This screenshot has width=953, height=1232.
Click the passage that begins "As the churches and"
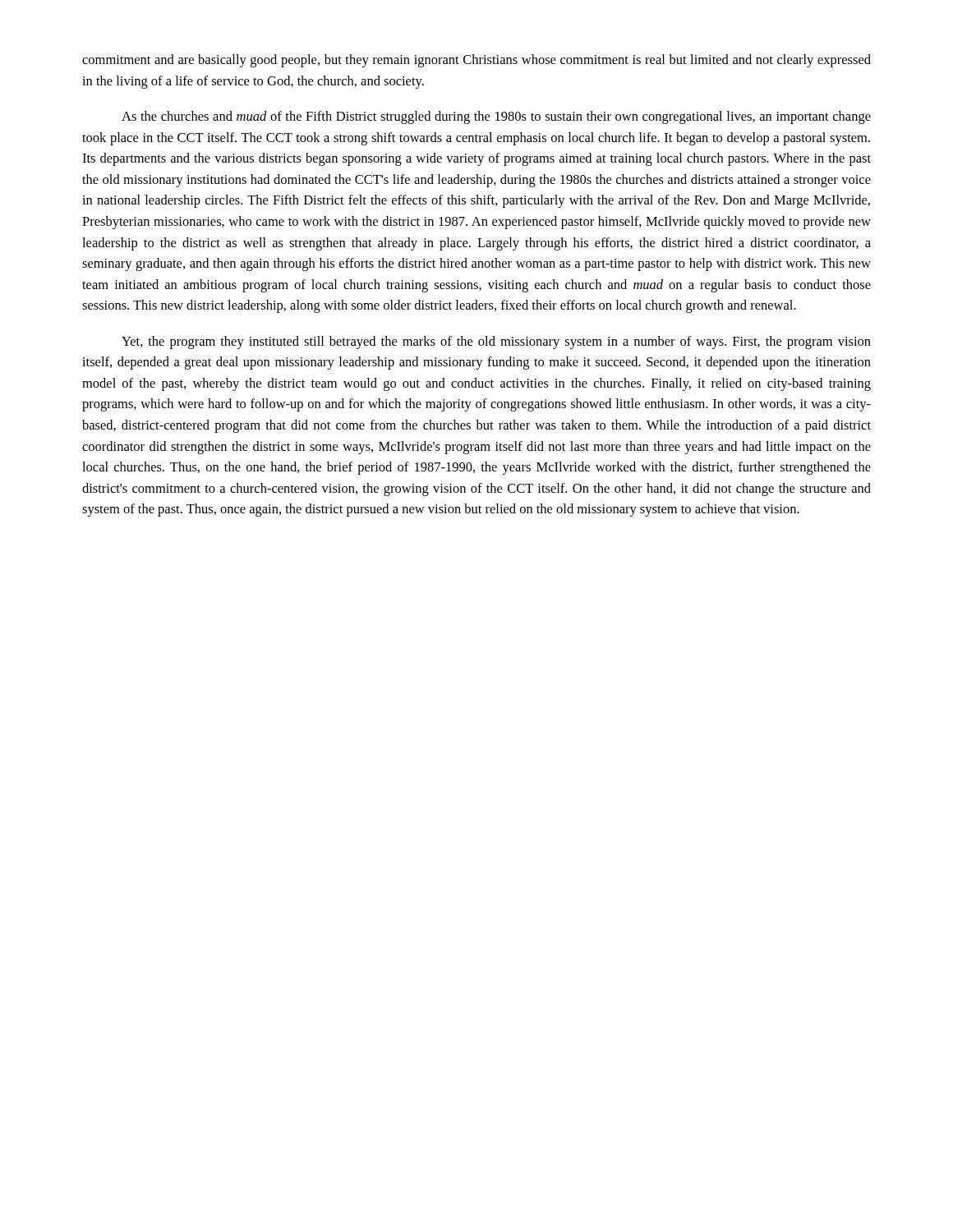(x=476, y=211)
